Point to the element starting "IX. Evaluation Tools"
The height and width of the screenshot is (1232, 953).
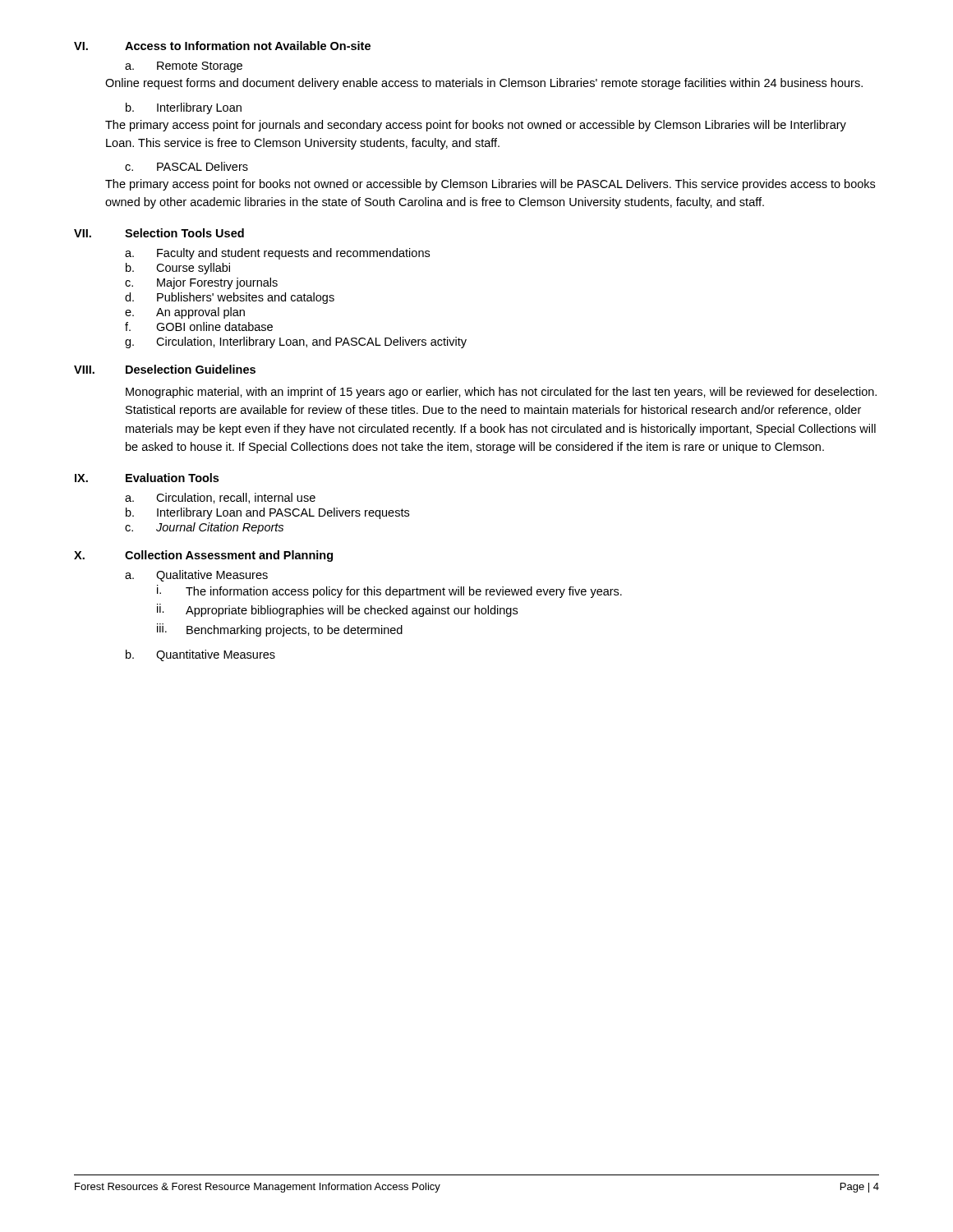tap(147, 478)
